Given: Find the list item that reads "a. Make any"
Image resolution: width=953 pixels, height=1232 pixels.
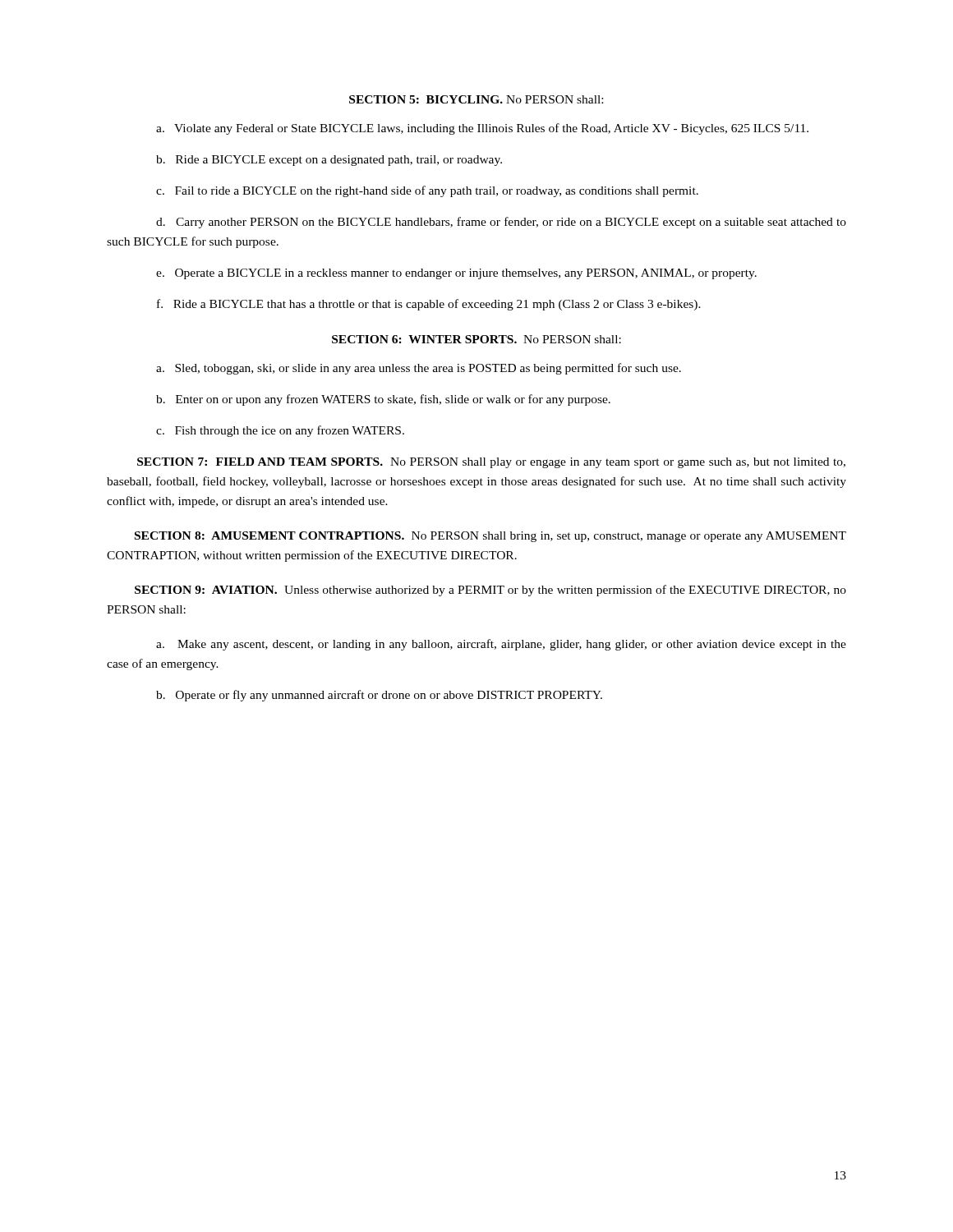Looking at the screenshot, I should [476, 654].
